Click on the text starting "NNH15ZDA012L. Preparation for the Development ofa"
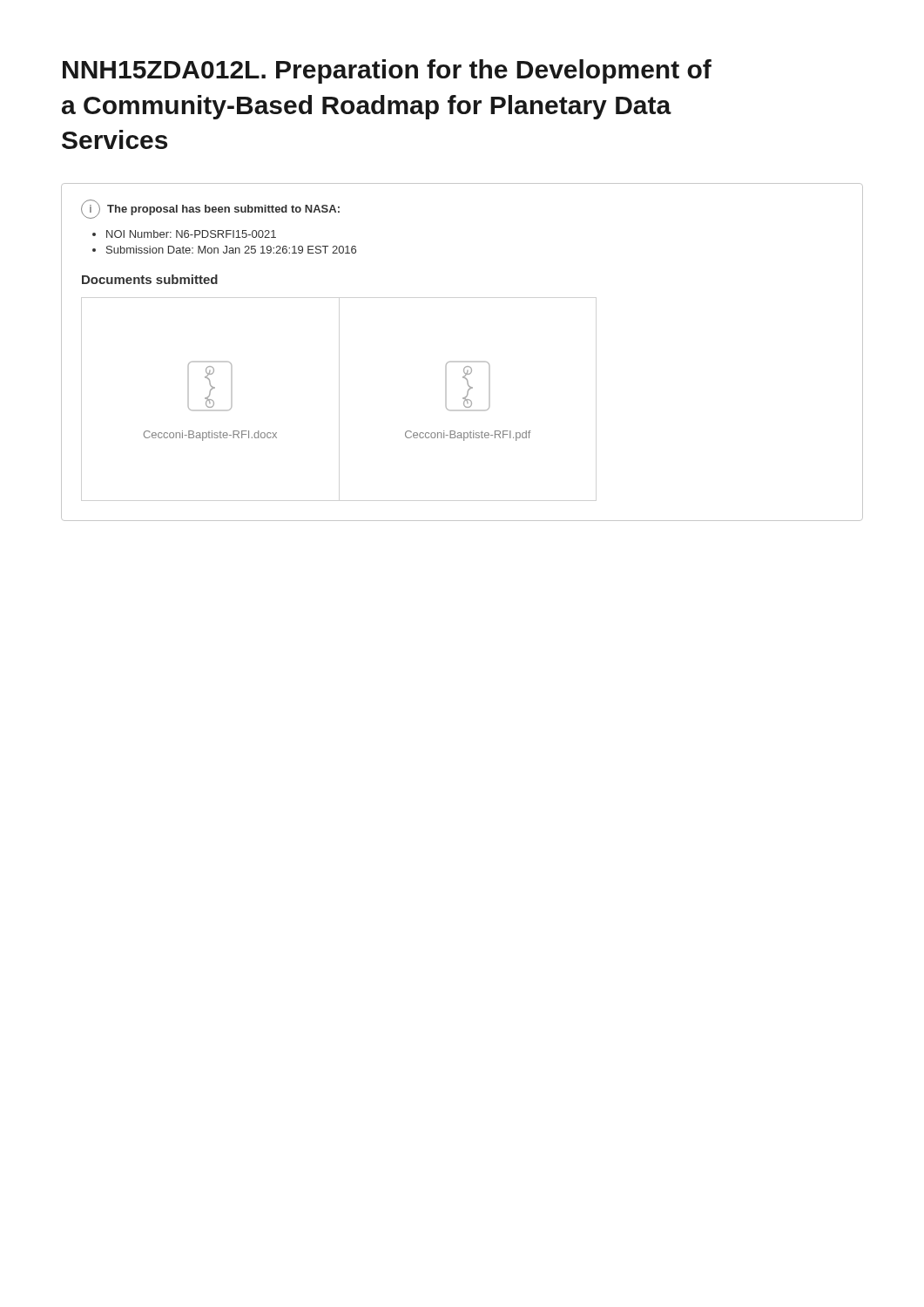Viewport: 924px width, 1307px height. click(462, 105)
